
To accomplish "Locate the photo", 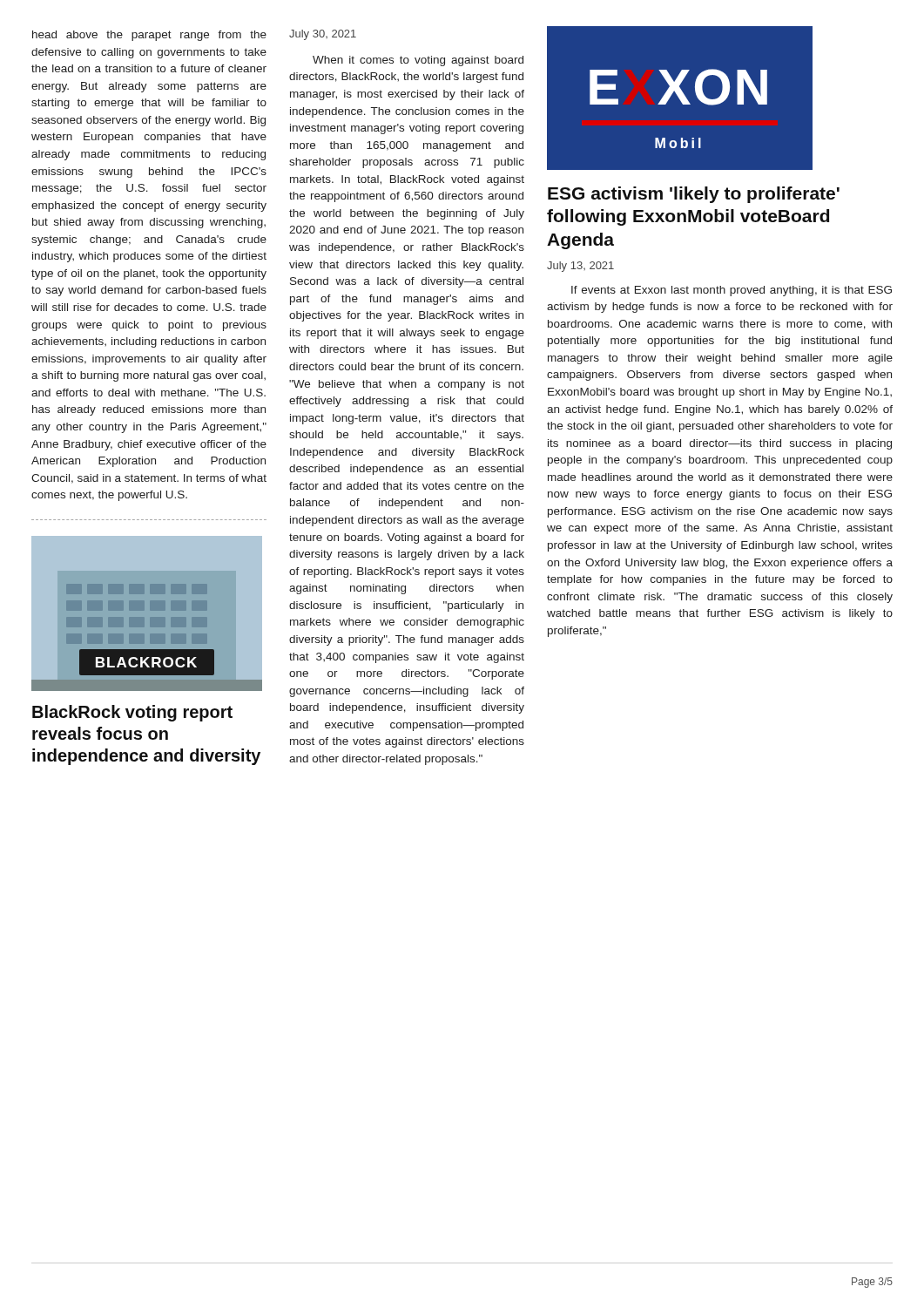I will pos(149,613).
